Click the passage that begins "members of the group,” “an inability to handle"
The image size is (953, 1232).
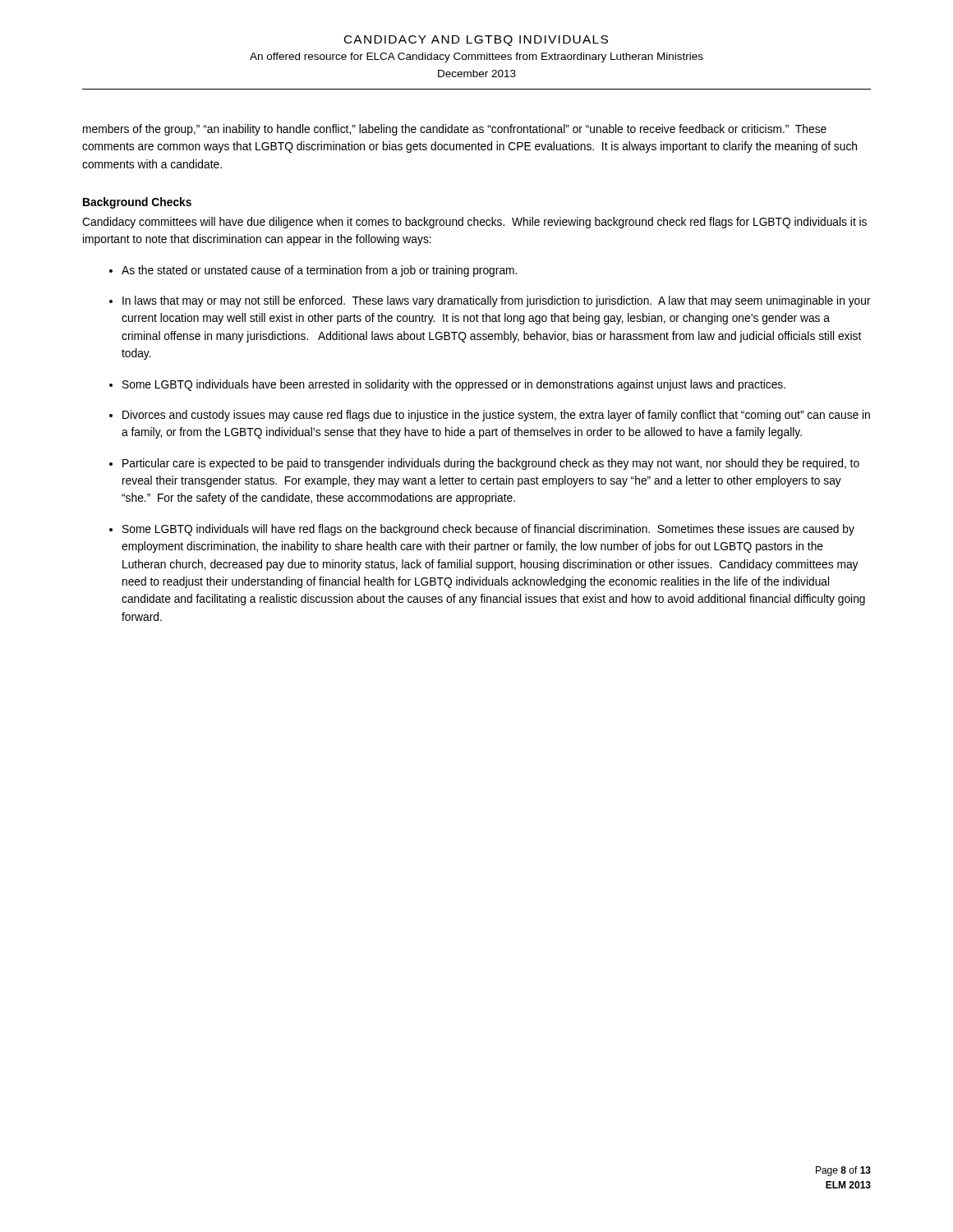(470, 147)
